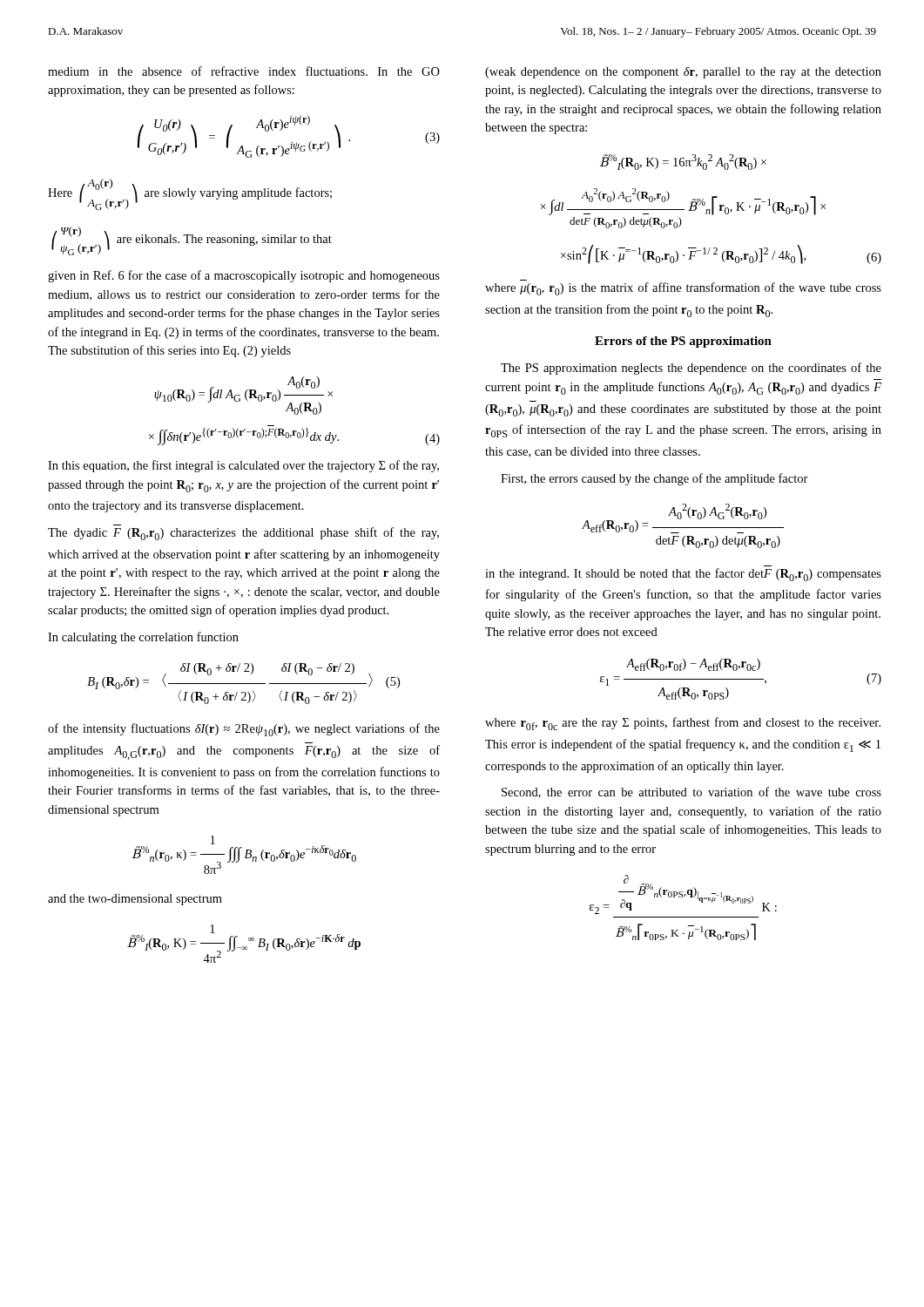The height and width of the screenshot is (1307, 924).
Task: Where is the formula that starts "ε1 = Aeff(R0,r0f)"?
Action: [x=740, y=679]
